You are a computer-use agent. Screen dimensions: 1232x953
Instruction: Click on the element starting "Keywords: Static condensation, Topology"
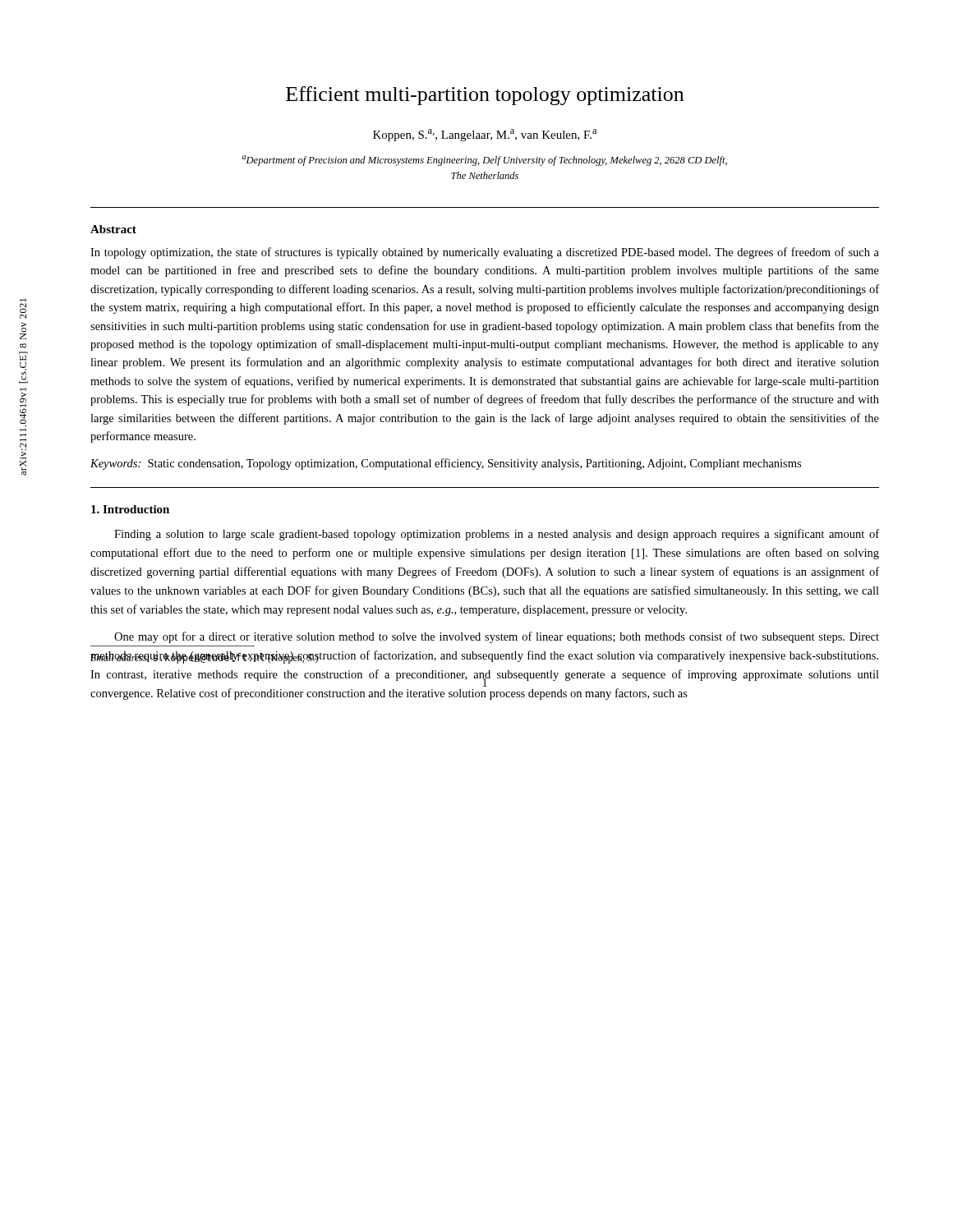[x=485, y=463]
